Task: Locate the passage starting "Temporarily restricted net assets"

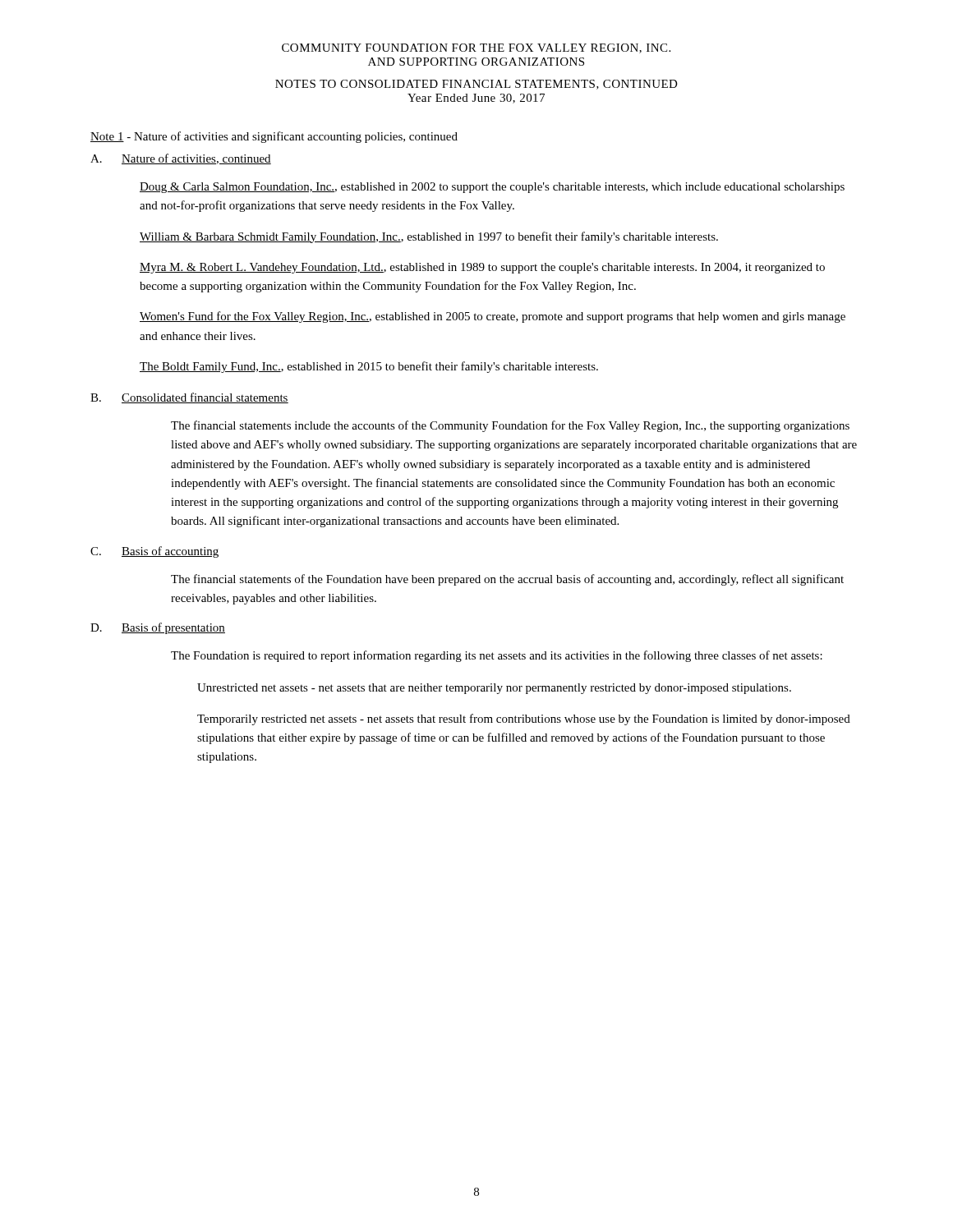Action: 524,737
